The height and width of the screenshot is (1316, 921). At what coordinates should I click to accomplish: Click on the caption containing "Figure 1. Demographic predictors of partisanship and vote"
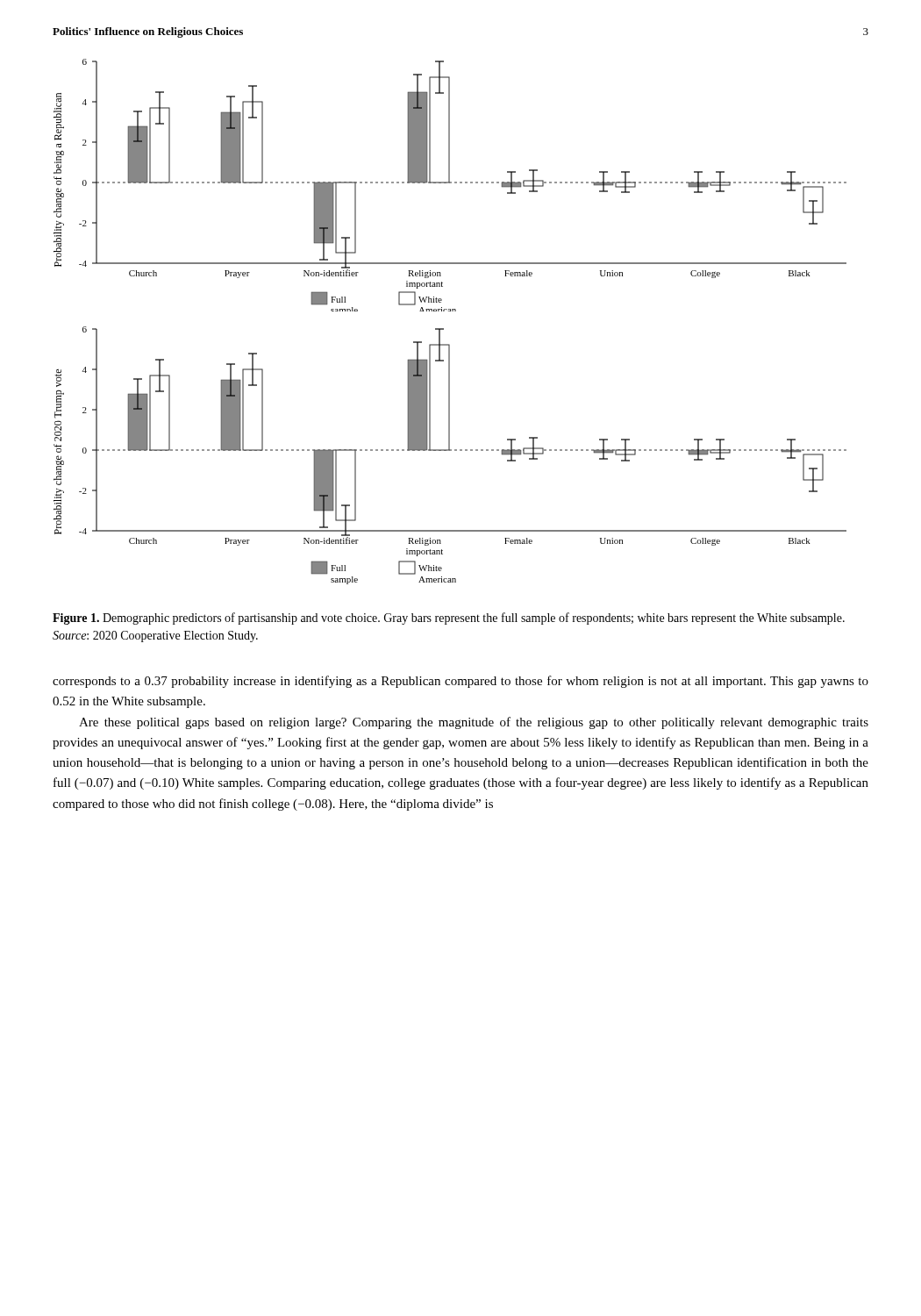(449, 627)
